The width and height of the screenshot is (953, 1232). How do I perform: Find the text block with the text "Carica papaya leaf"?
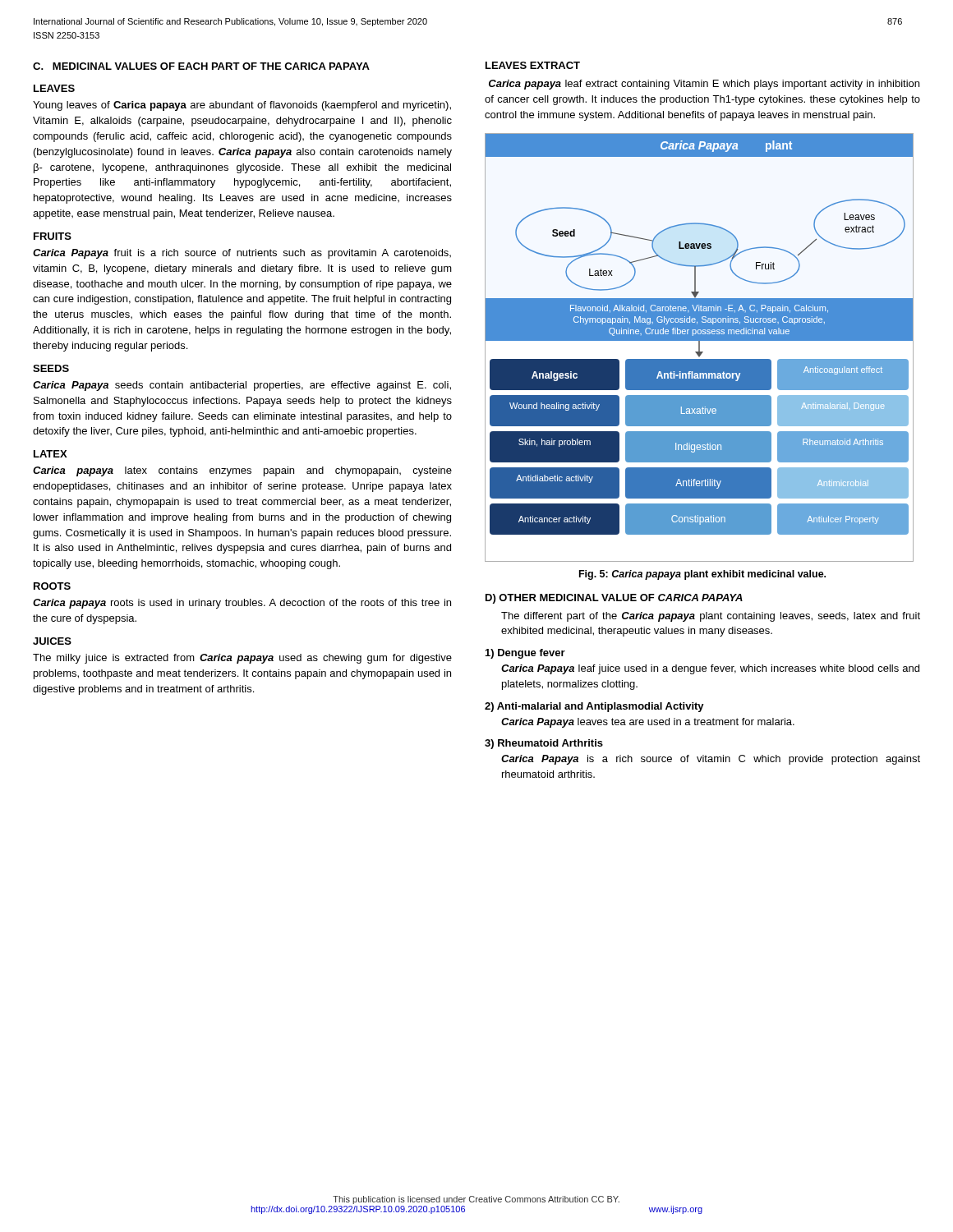pyautogui.click(x=702, y=99)
